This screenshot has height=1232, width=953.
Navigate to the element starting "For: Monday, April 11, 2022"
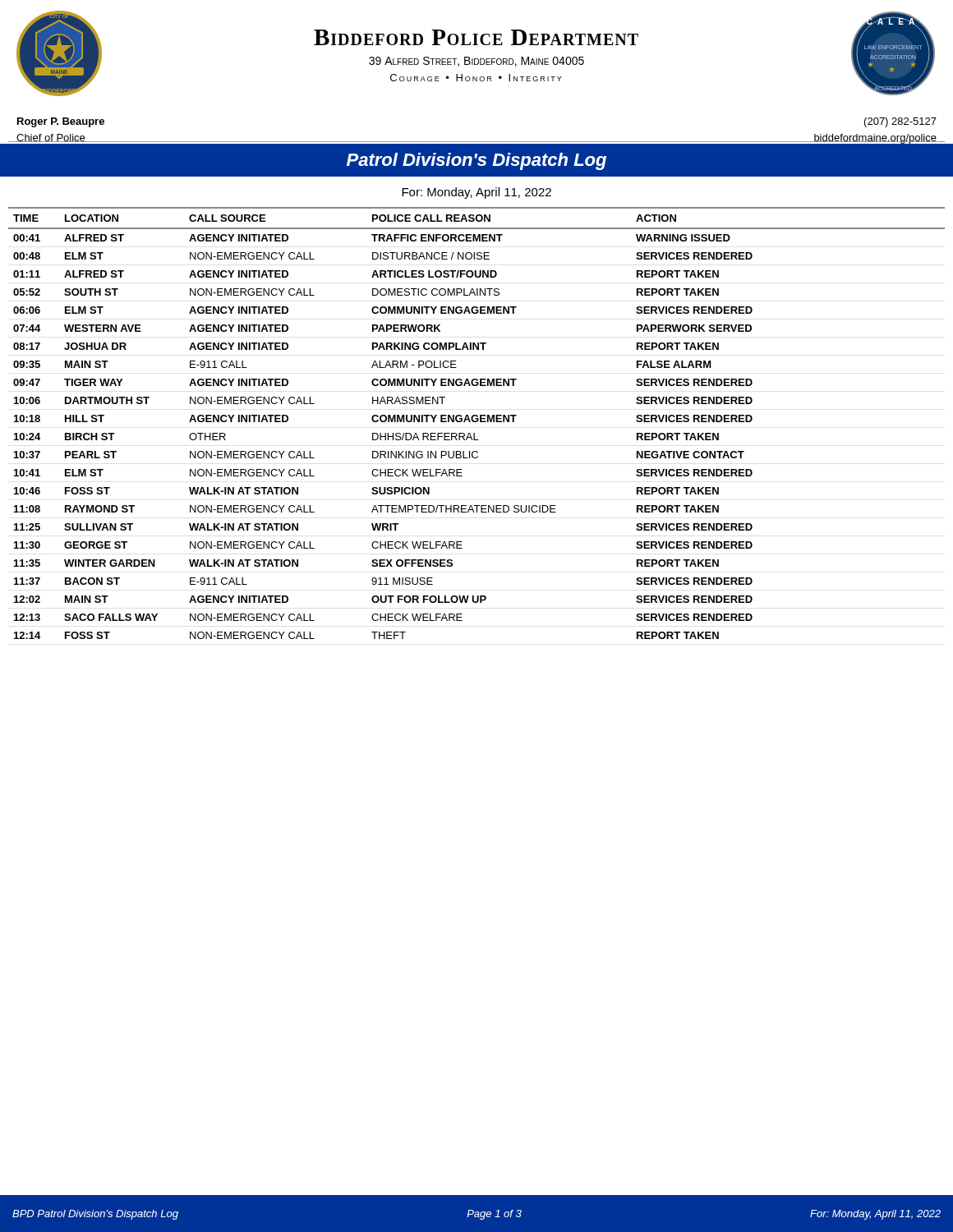tap(476, 192)
